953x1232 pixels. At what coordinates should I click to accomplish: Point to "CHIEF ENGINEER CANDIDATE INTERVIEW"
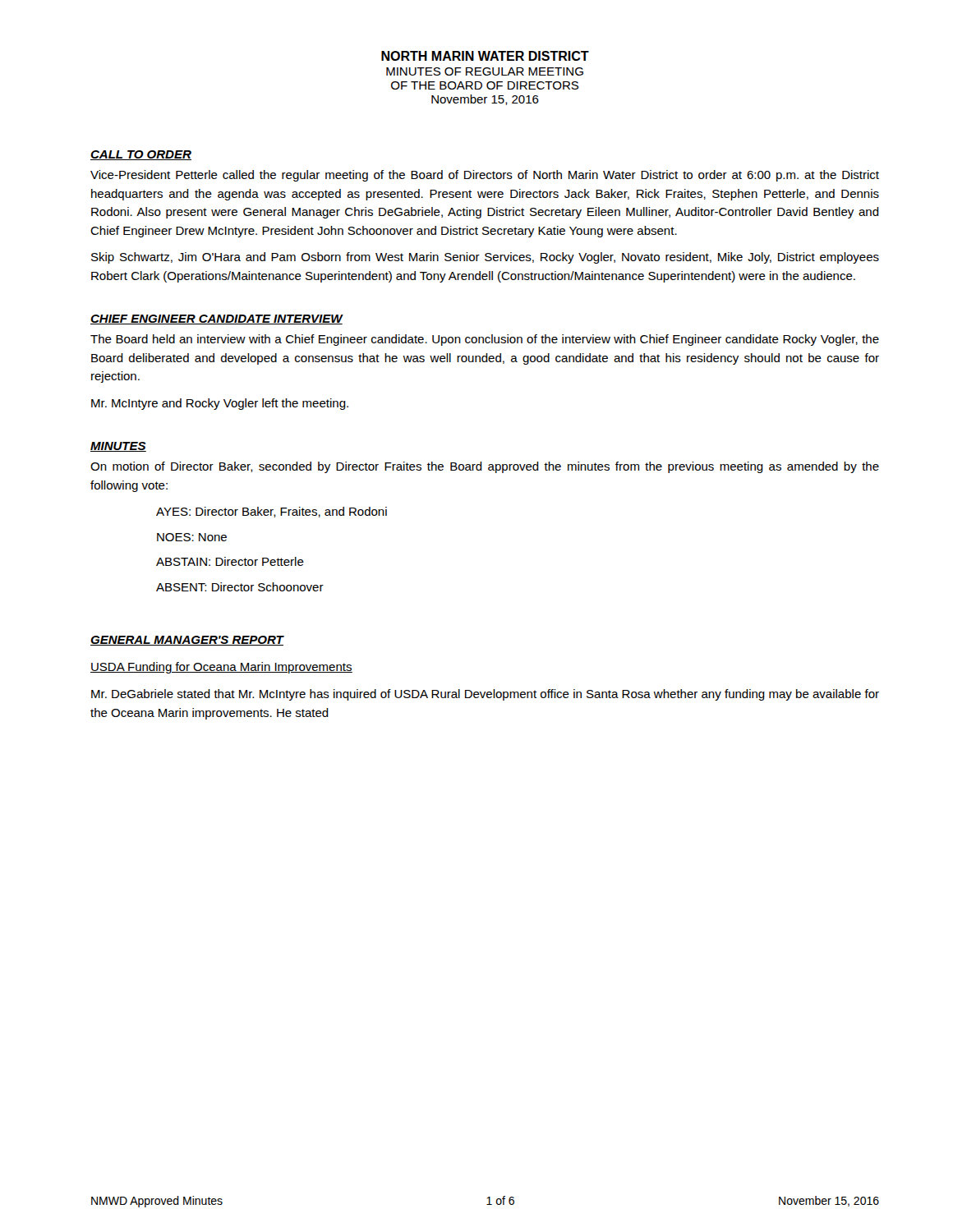(216, 318)
